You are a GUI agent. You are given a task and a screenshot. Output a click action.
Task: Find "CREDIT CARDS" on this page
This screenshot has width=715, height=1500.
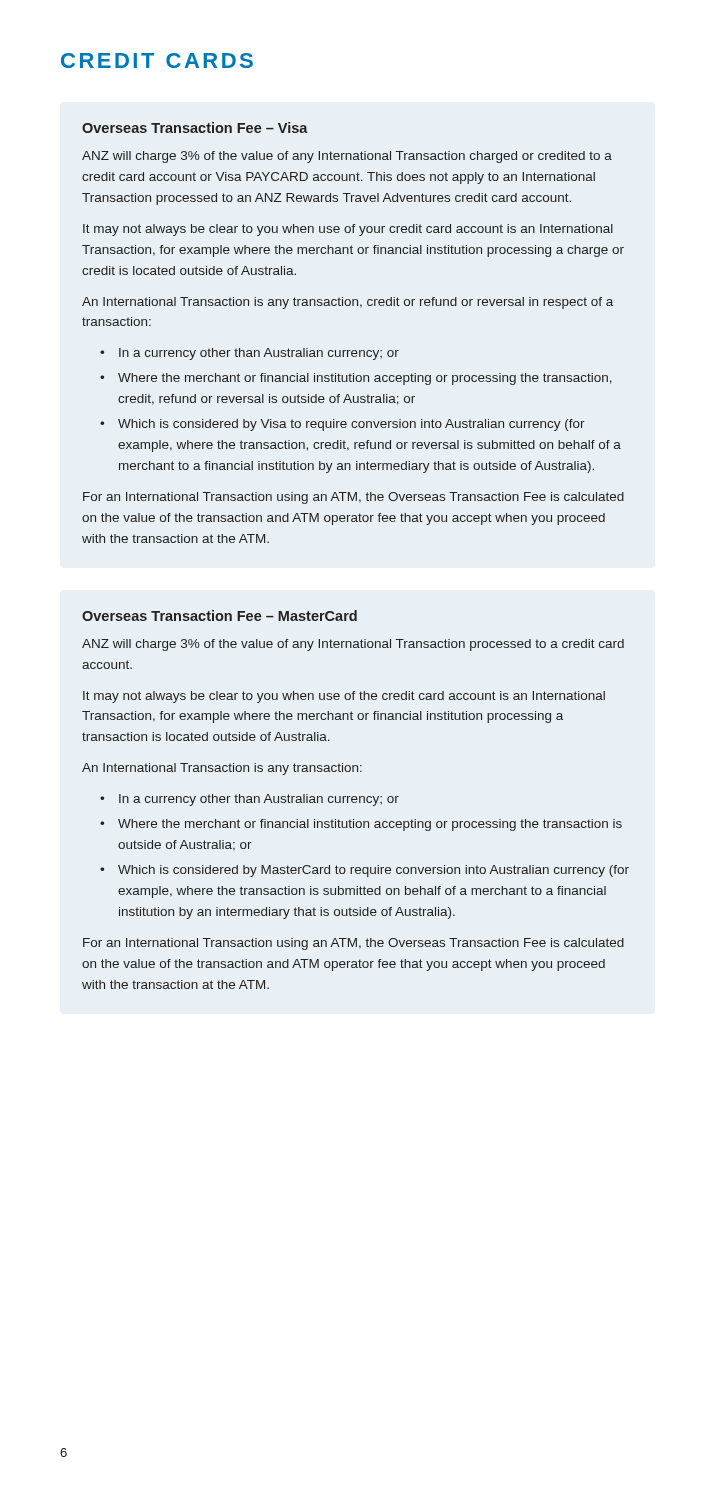click(158, 61)
